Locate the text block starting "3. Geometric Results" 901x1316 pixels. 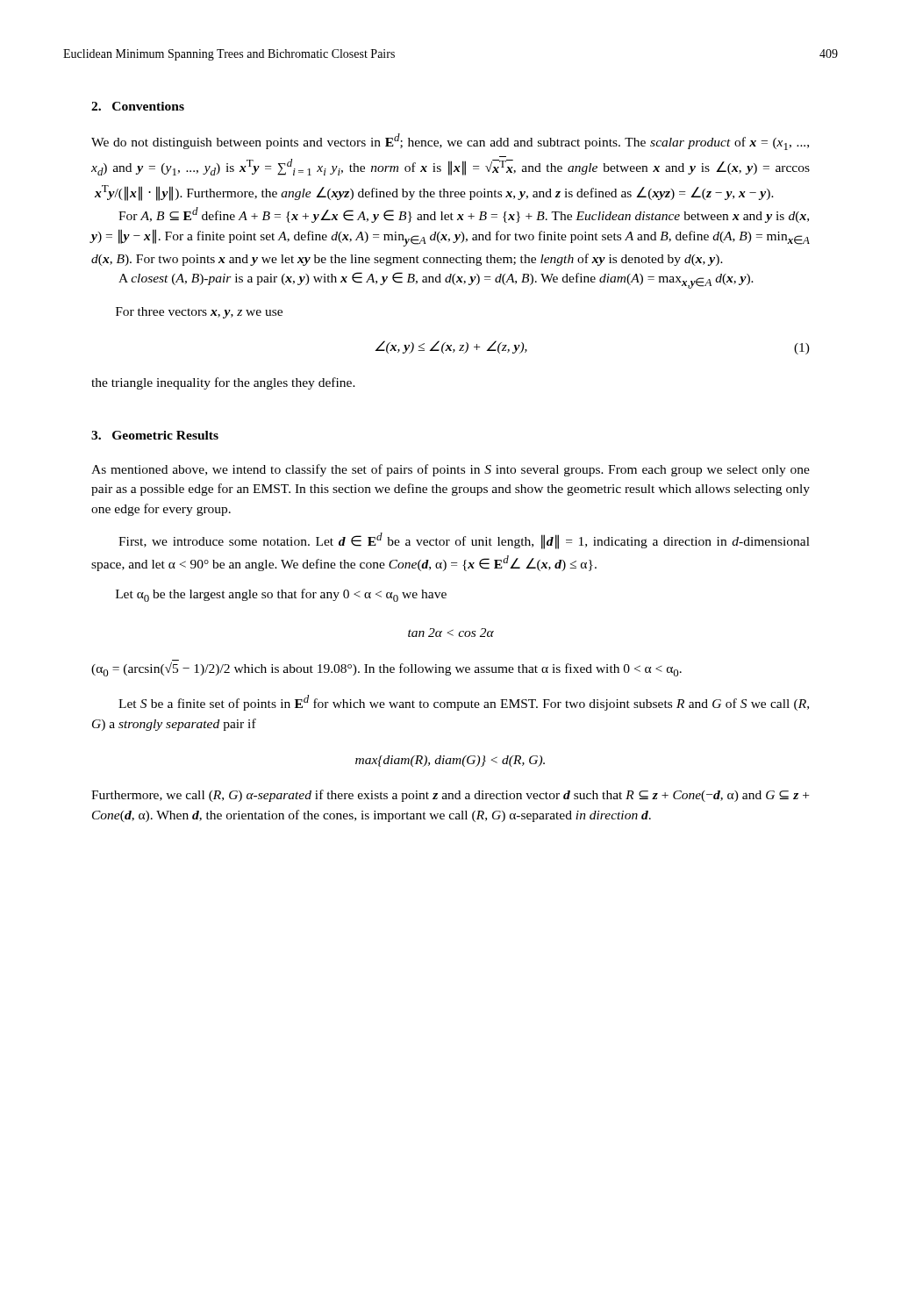[x=155, y=435]
